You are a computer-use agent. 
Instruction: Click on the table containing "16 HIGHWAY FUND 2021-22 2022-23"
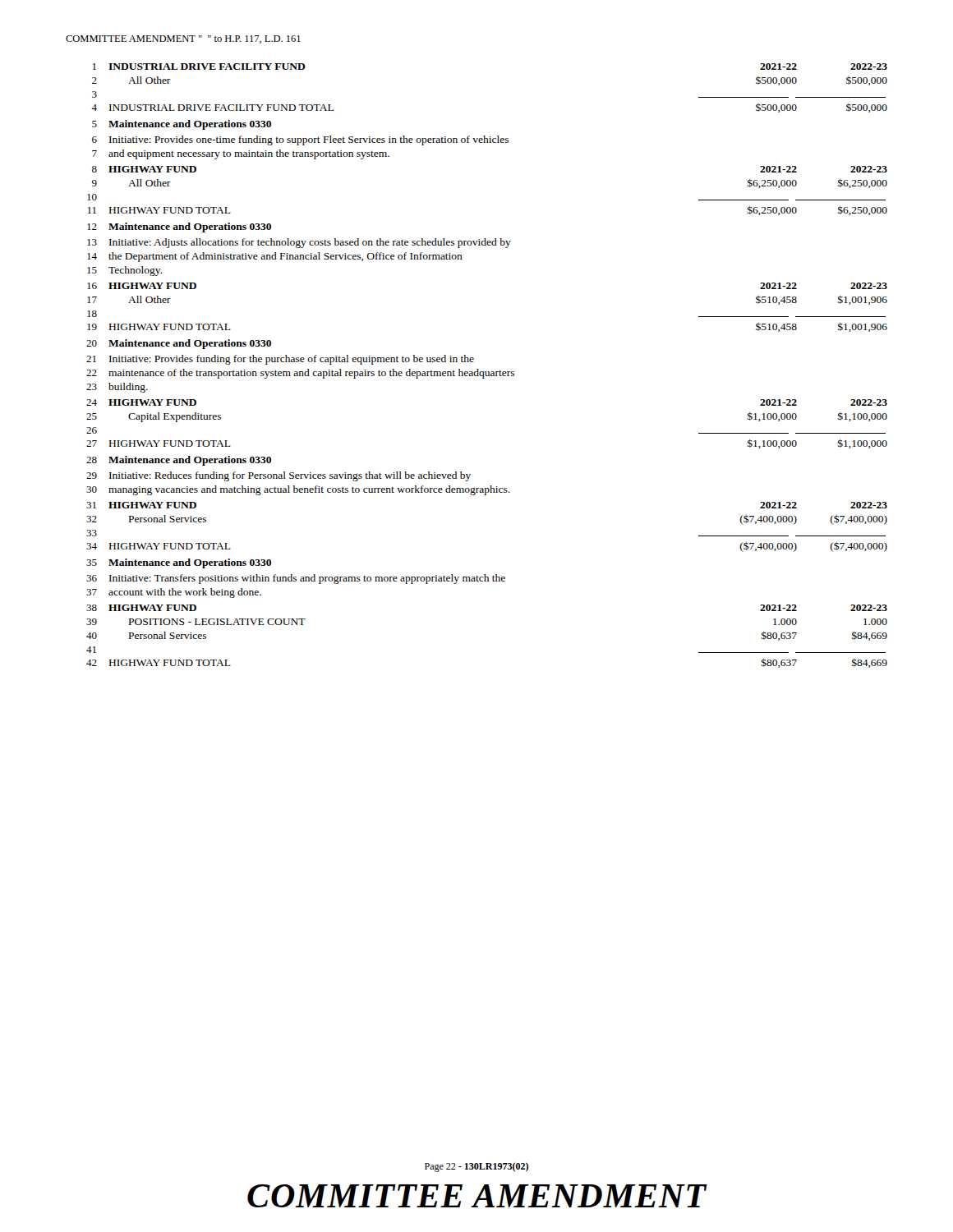click(476, 306)
